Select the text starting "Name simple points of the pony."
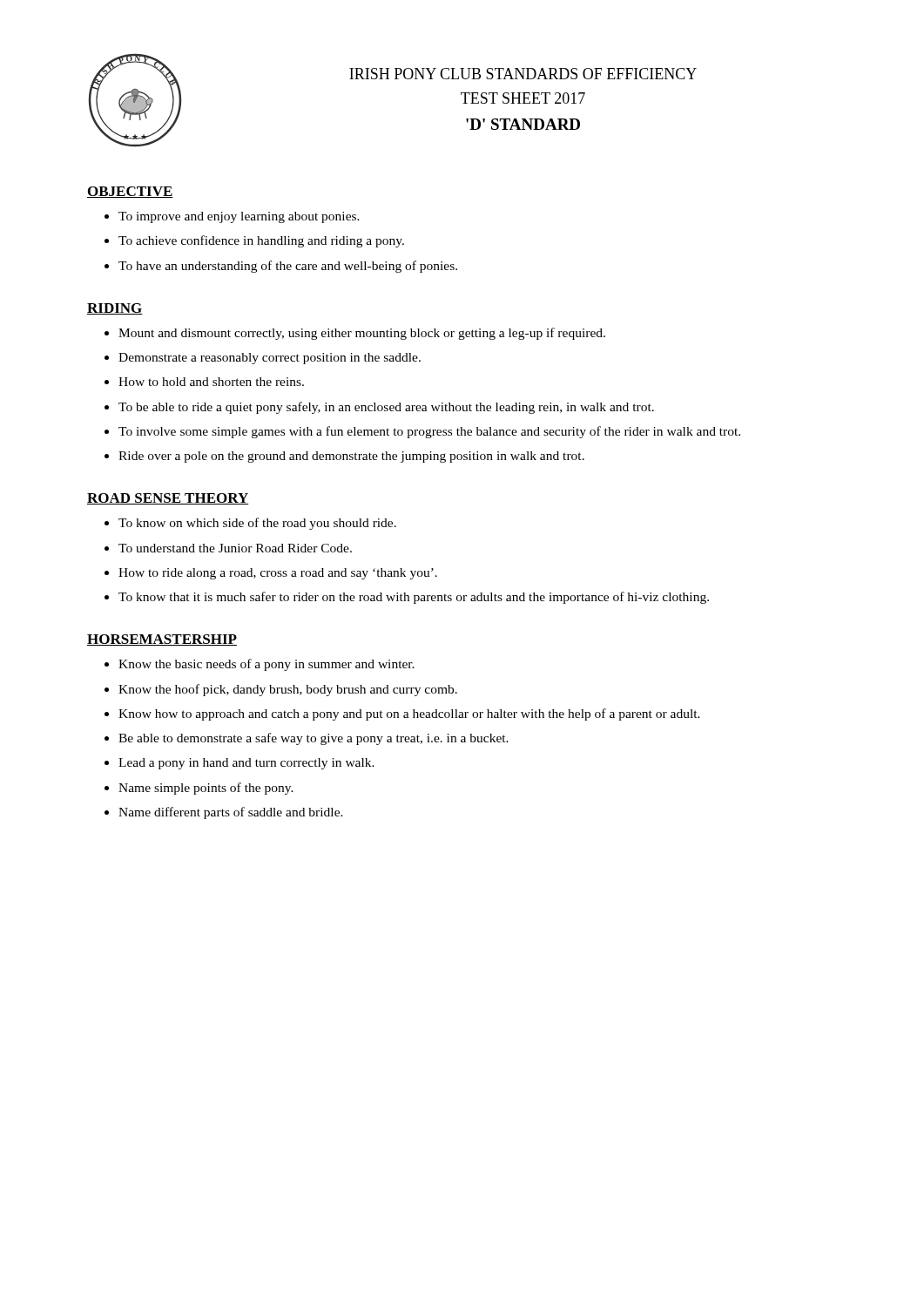Viewport: 924px width, 1307px height. 206,787
